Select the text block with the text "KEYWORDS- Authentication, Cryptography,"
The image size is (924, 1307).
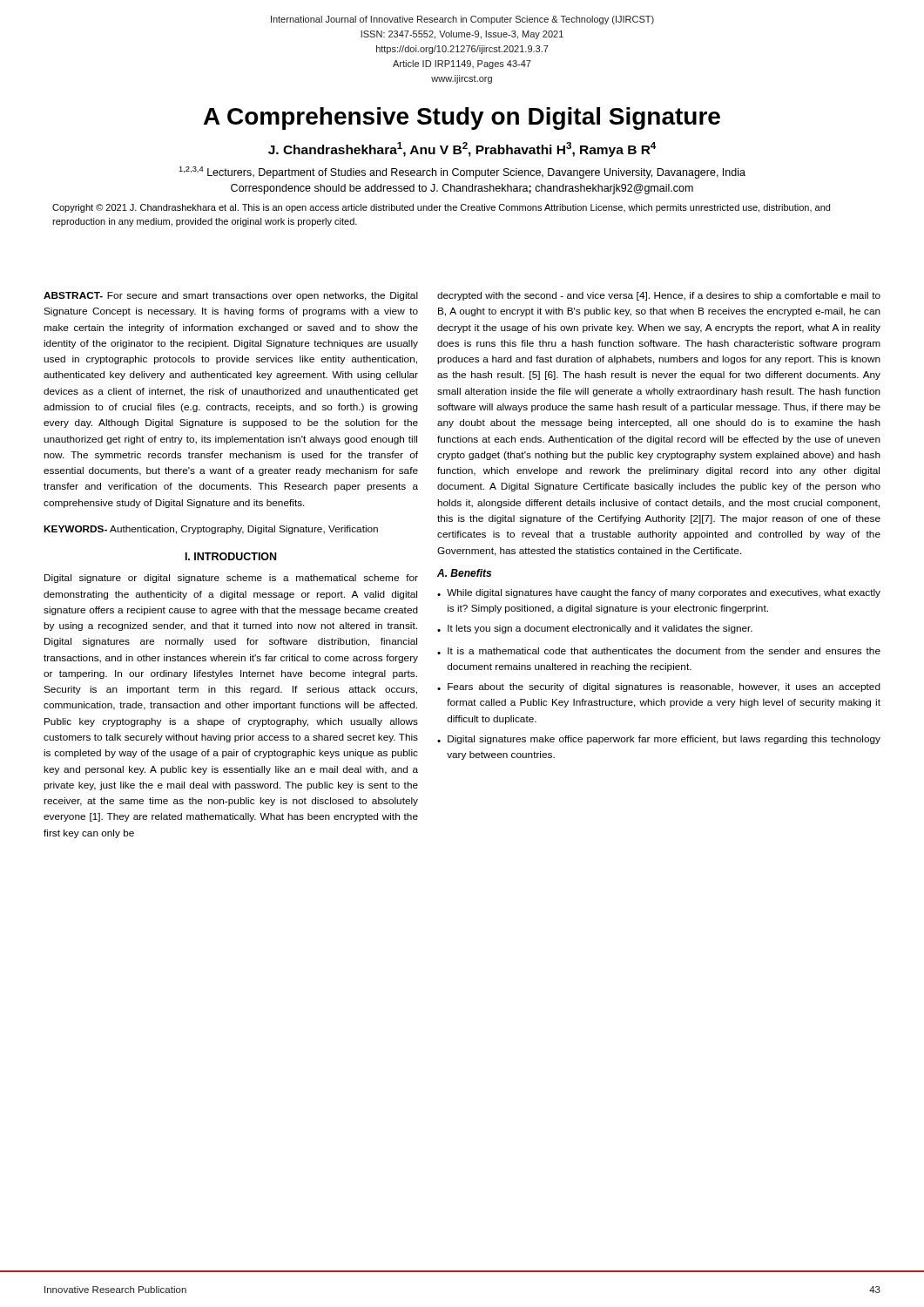(211, 529)
